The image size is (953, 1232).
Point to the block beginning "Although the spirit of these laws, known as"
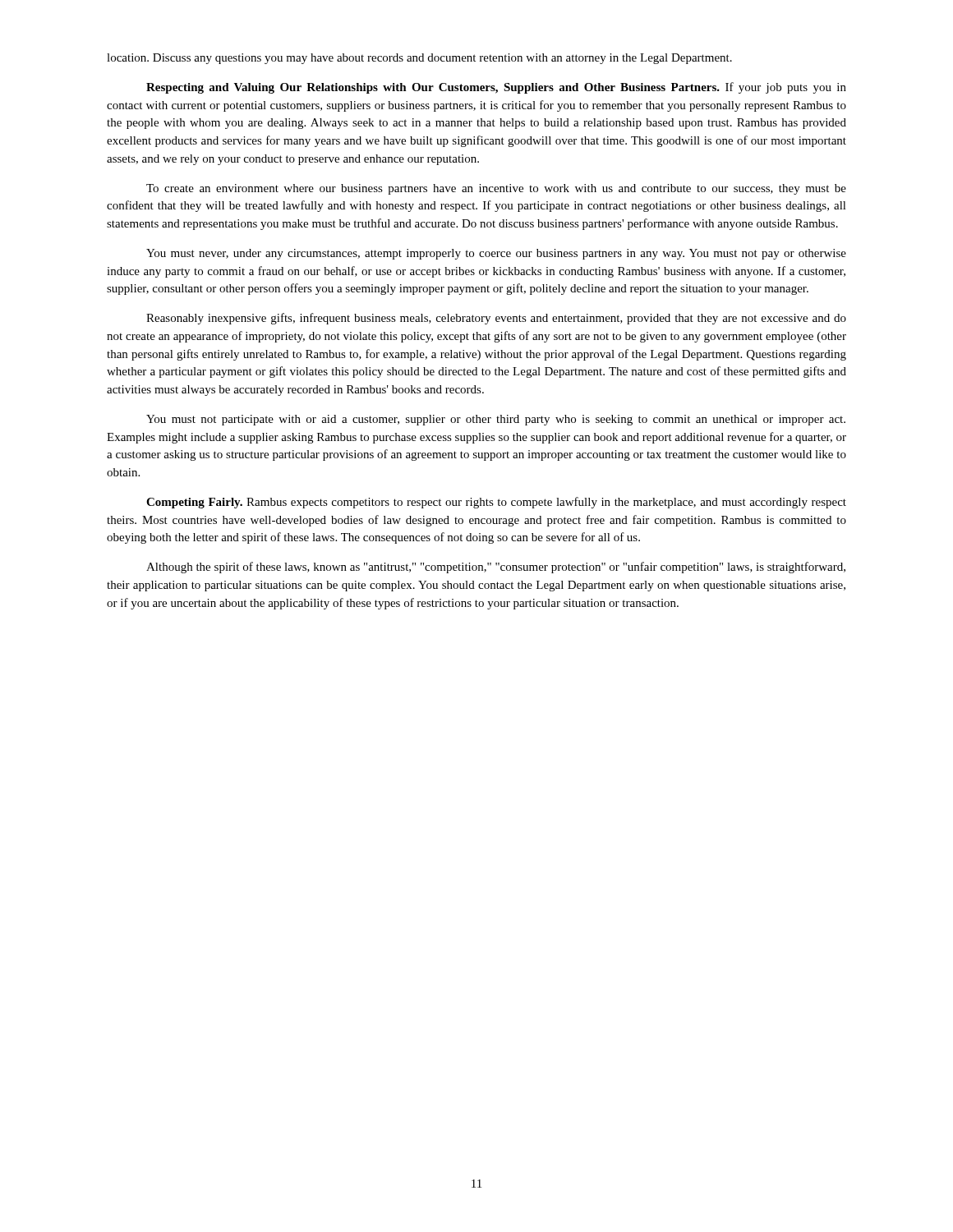476,585
